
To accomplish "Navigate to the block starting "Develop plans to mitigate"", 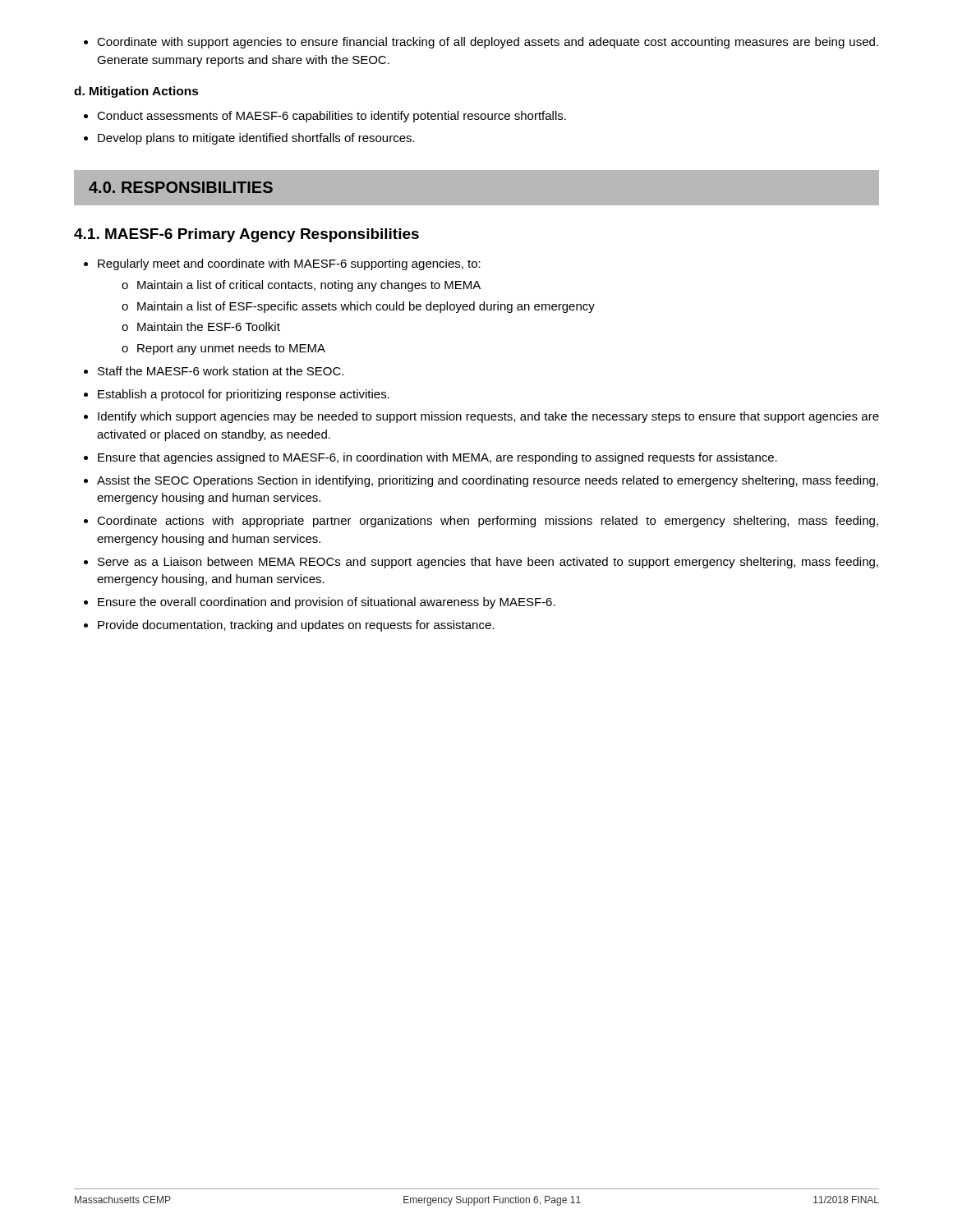I will point(249,139).
